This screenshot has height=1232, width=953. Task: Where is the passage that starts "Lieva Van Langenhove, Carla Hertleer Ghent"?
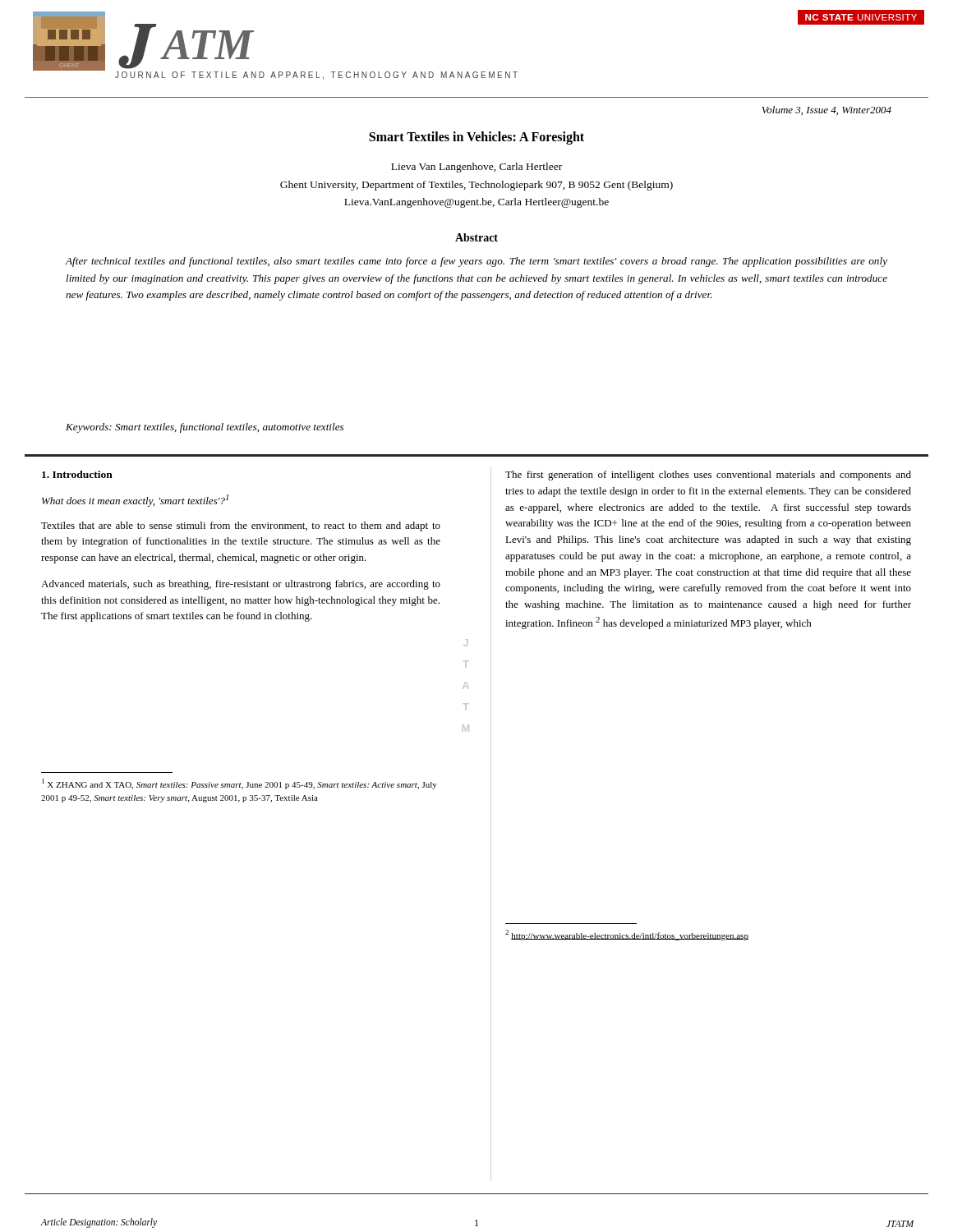(476, 184)
